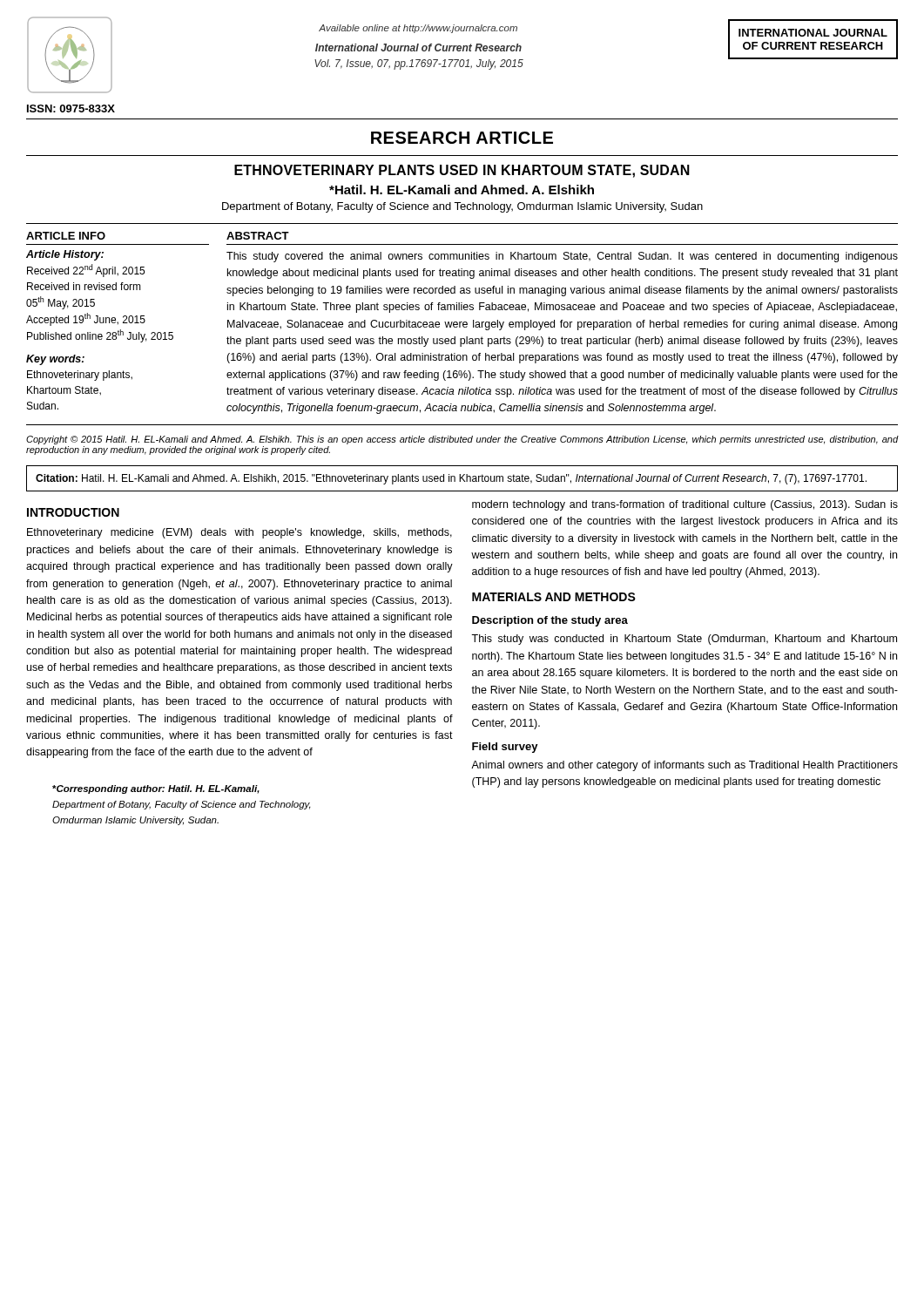924x1307 pixels.
Task: Where is the passage that starts "Article History: Received 22nd April, 2015 Received in"?
Action: point(118,331)
